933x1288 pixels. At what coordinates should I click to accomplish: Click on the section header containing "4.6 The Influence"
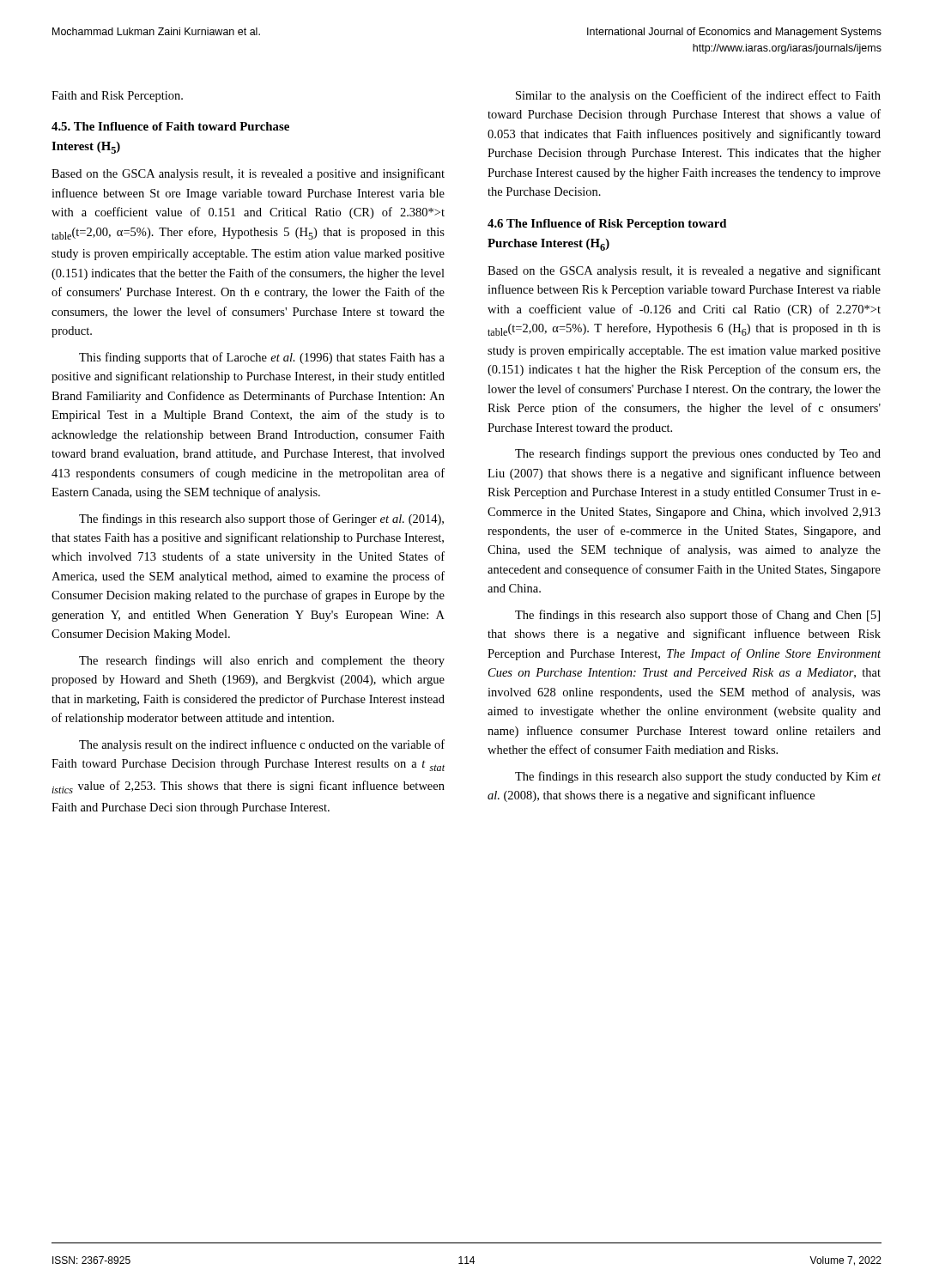point(607,235)
